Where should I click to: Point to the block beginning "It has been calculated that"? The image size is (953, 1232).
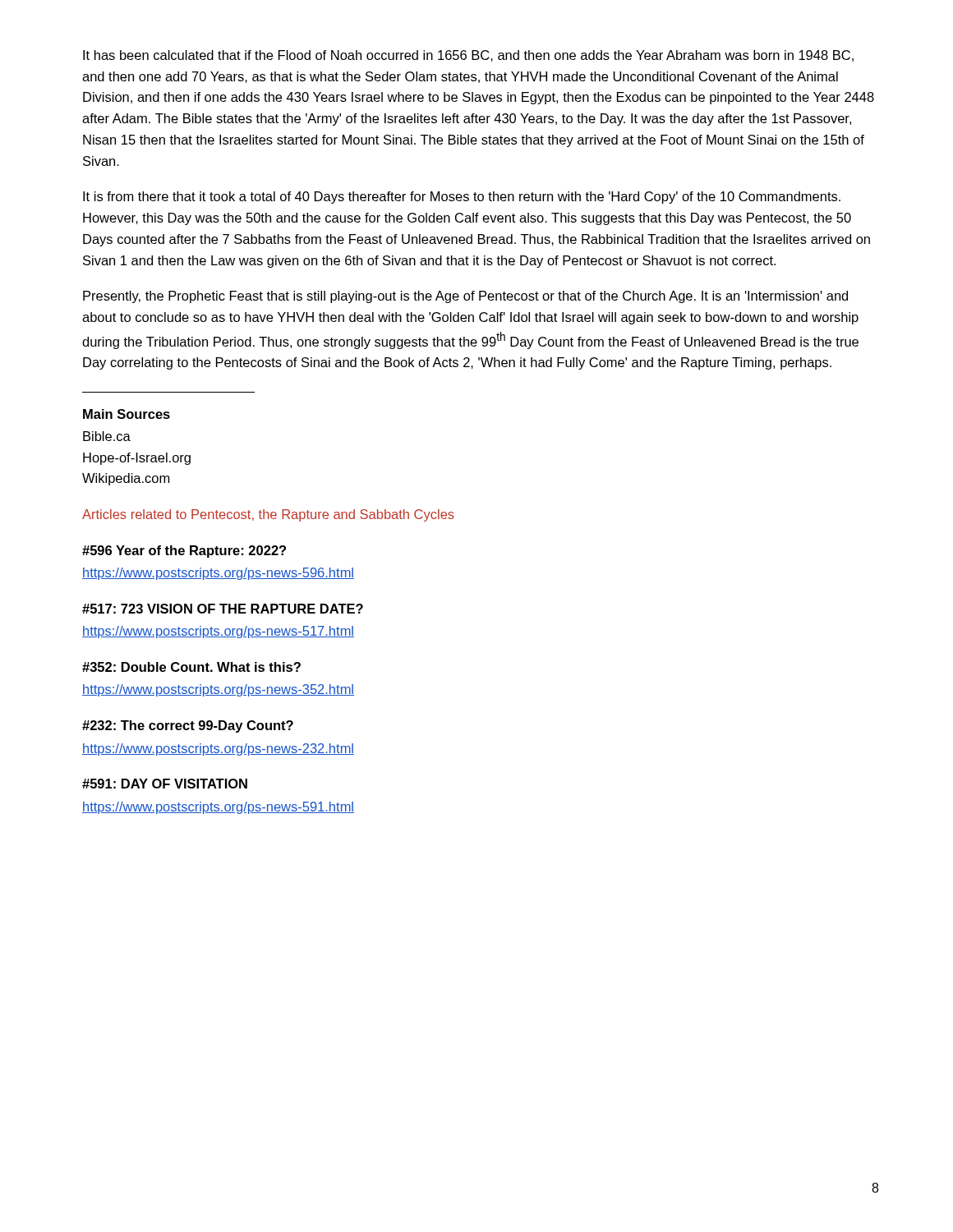click(478, 108)
